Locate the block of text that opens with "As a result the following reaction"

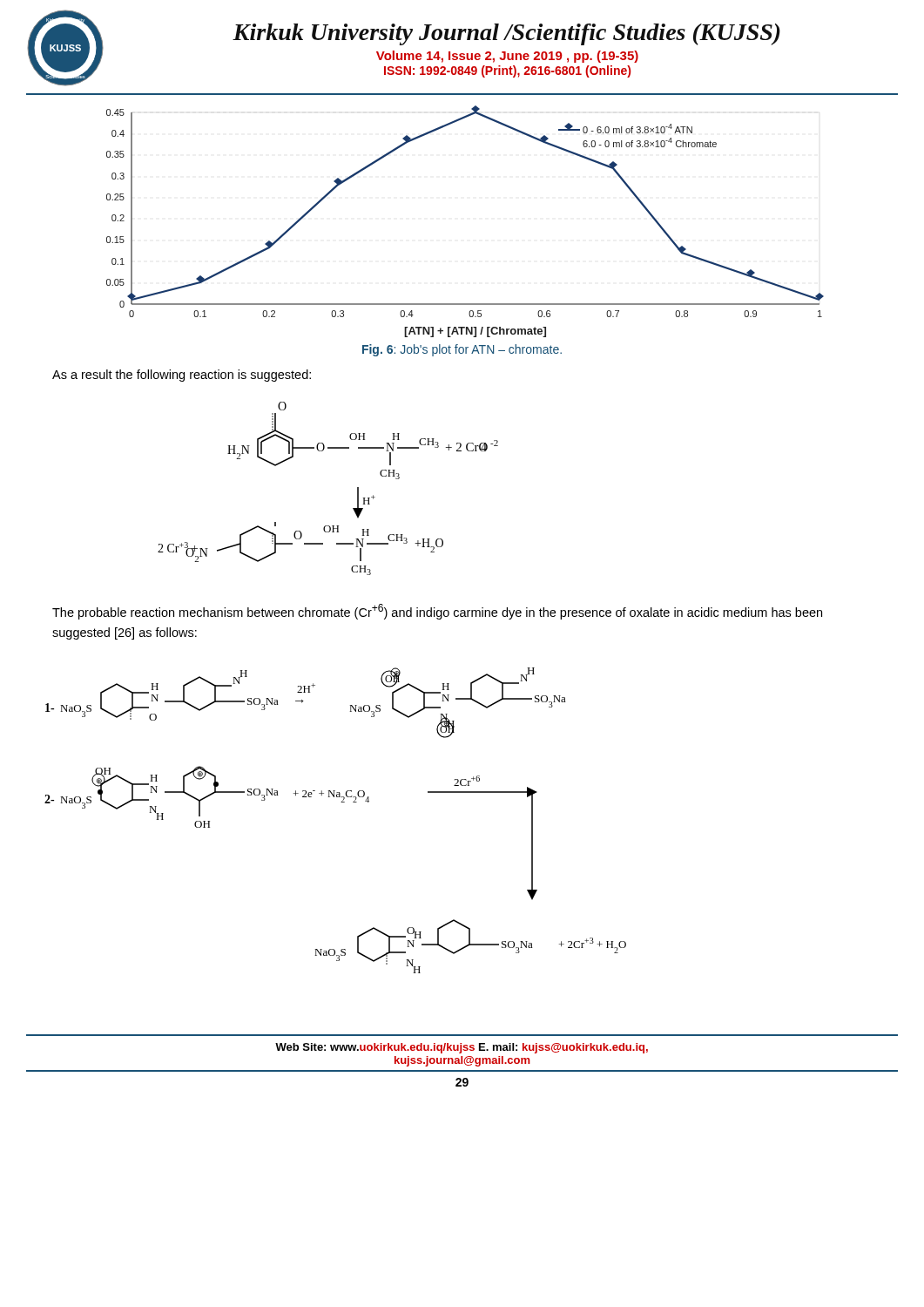click(x=182, y=375)
